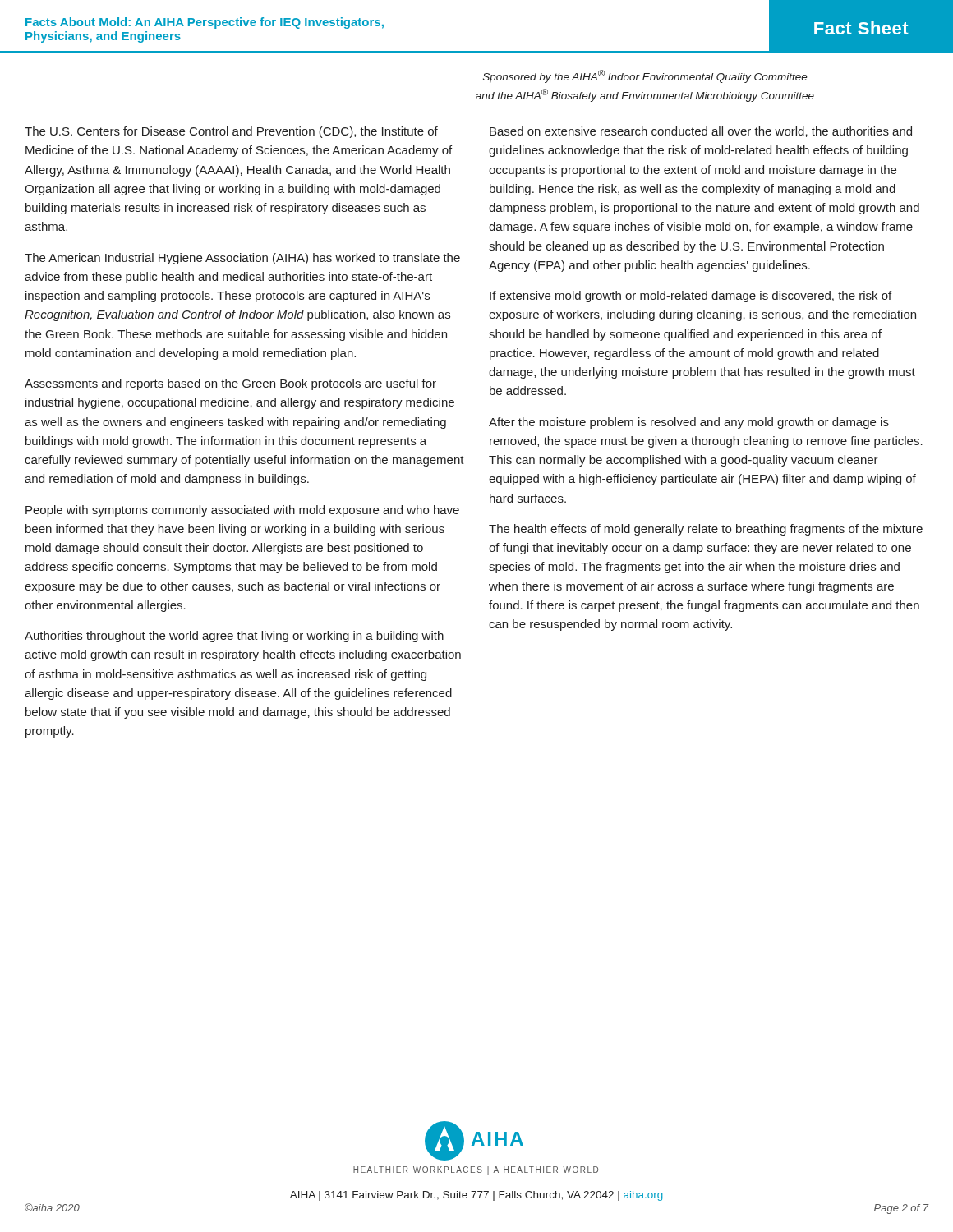Locate the block of text that opens with "The health effects of mold generally relate to"
Screen dimensions: 1232x953
709,576
